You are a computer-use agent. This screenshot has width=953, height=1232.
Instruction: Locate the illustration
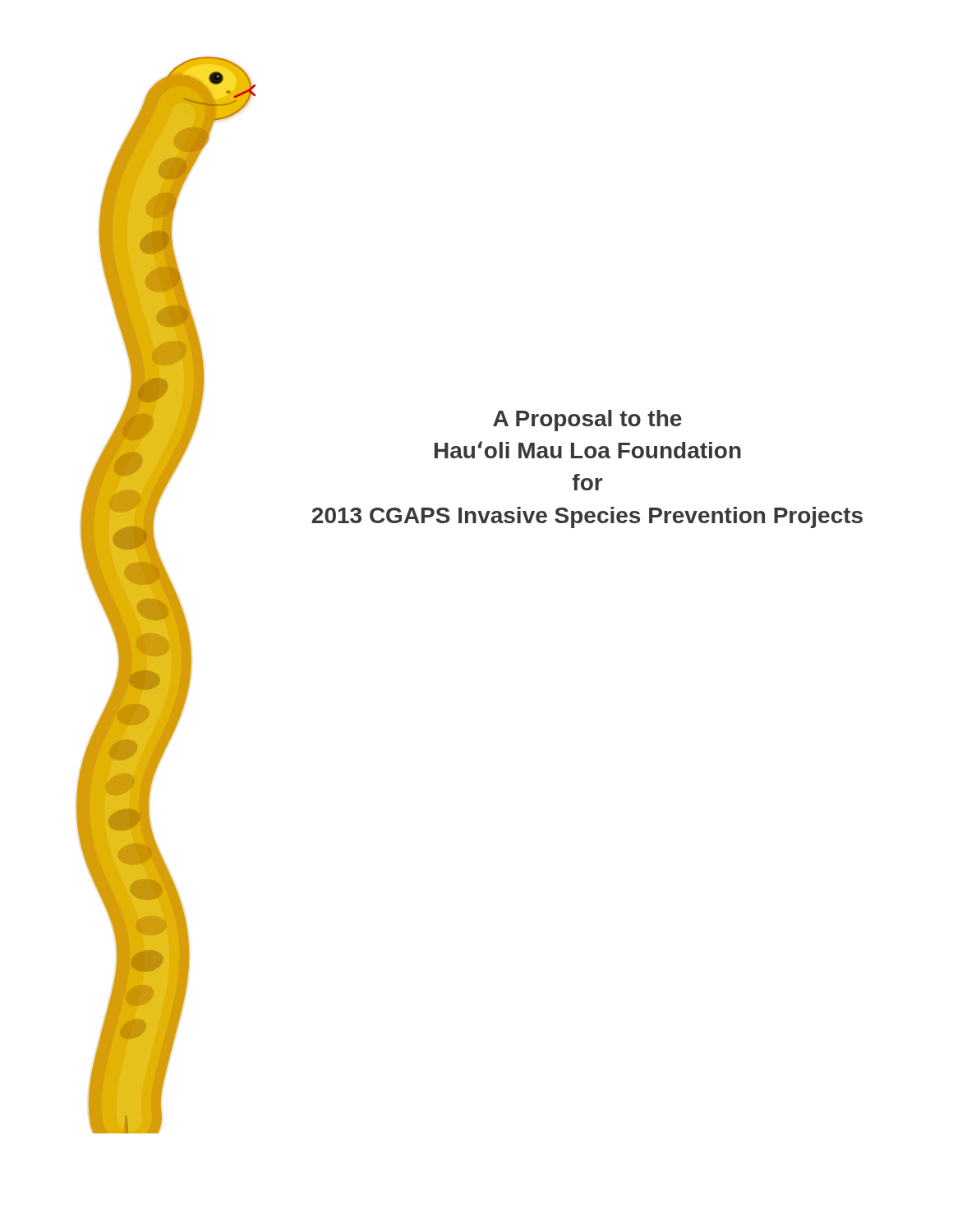tap(175, 583)
